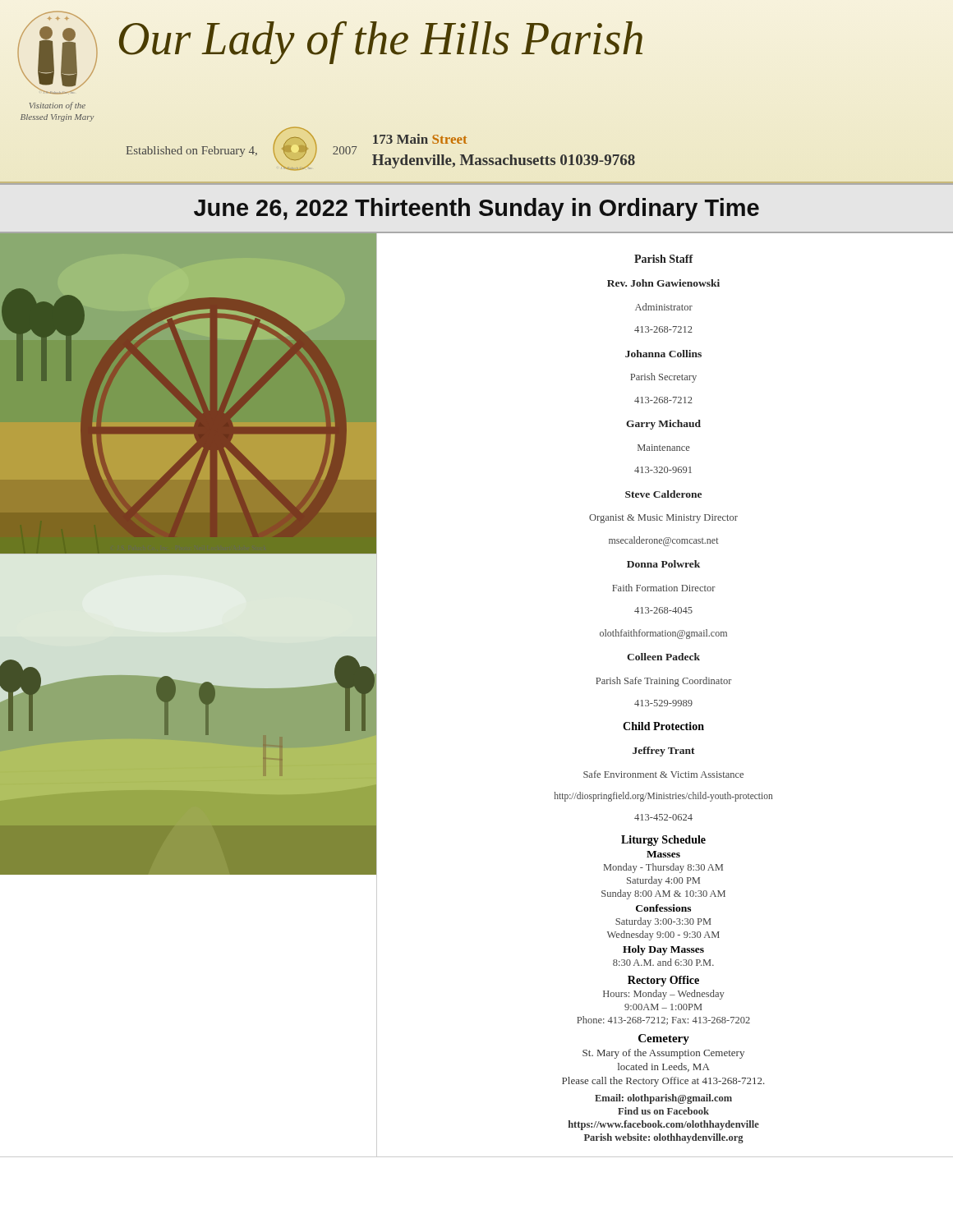Point to the region starting "Child Protection Jeffrey"

[663, 772]
